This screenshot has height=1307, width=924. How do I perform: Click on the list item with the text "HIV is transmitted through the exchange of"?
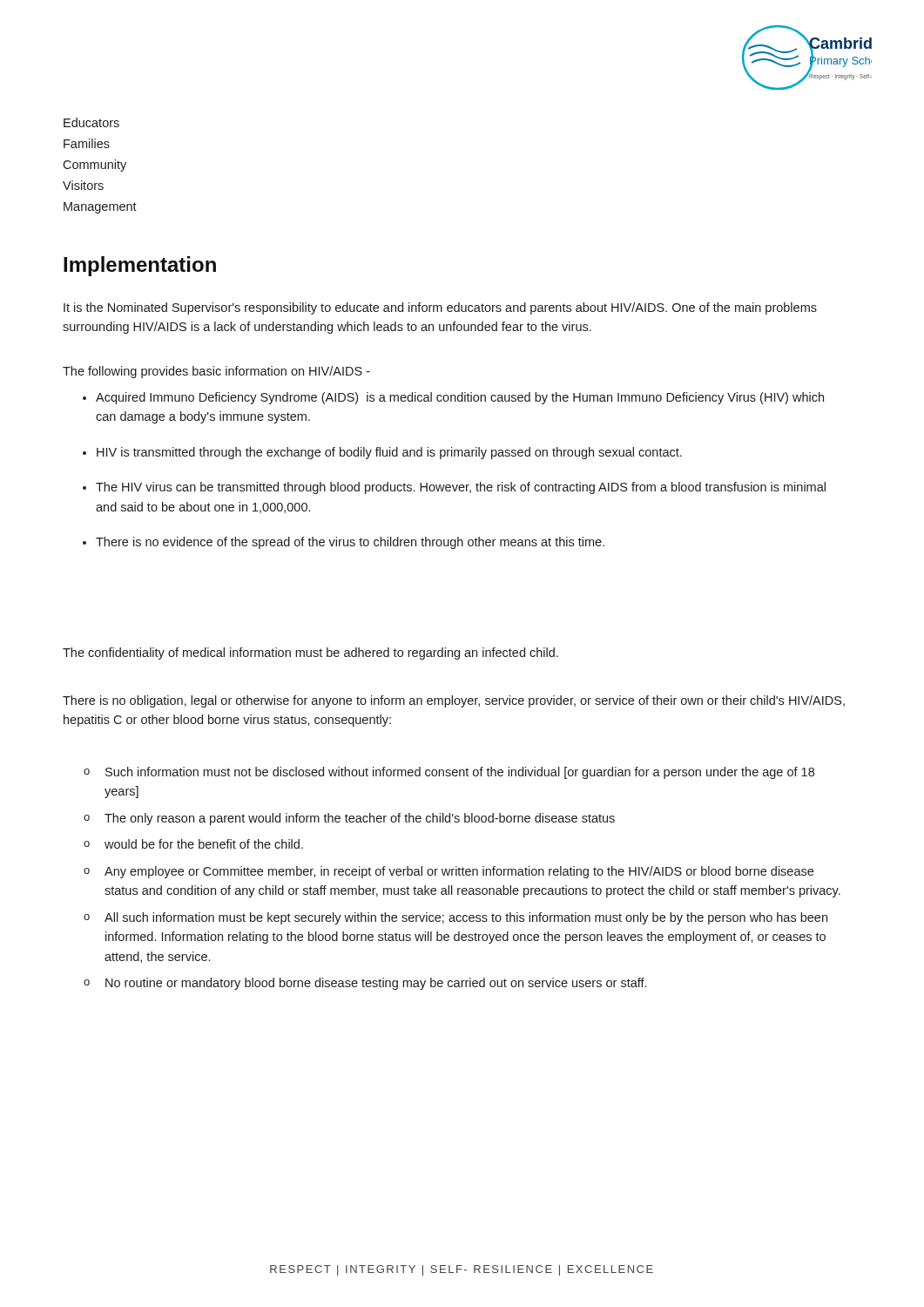pos(389,452)
